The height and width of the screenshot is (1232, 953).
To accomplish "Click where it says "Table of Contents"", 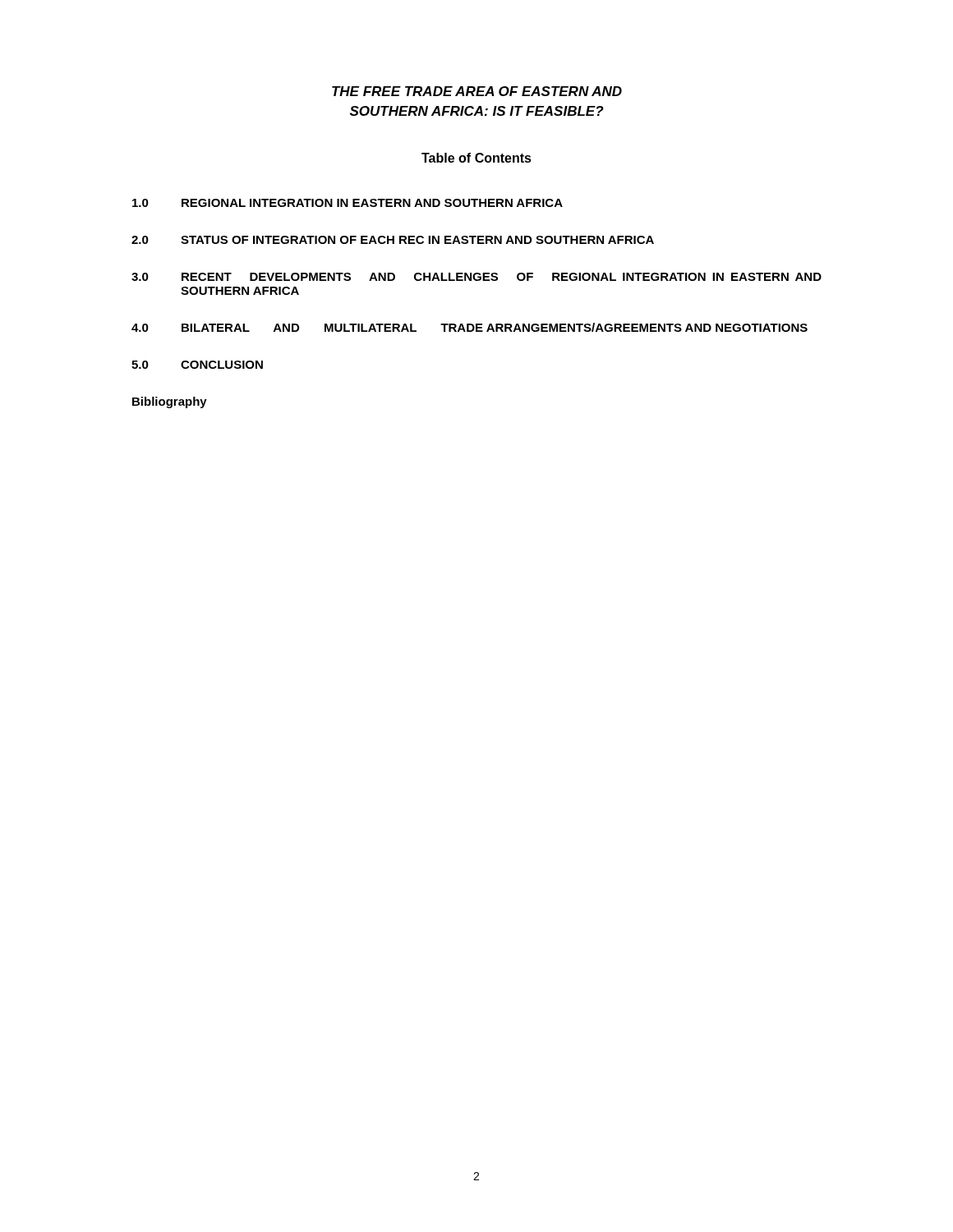I will tap(476, 158).
